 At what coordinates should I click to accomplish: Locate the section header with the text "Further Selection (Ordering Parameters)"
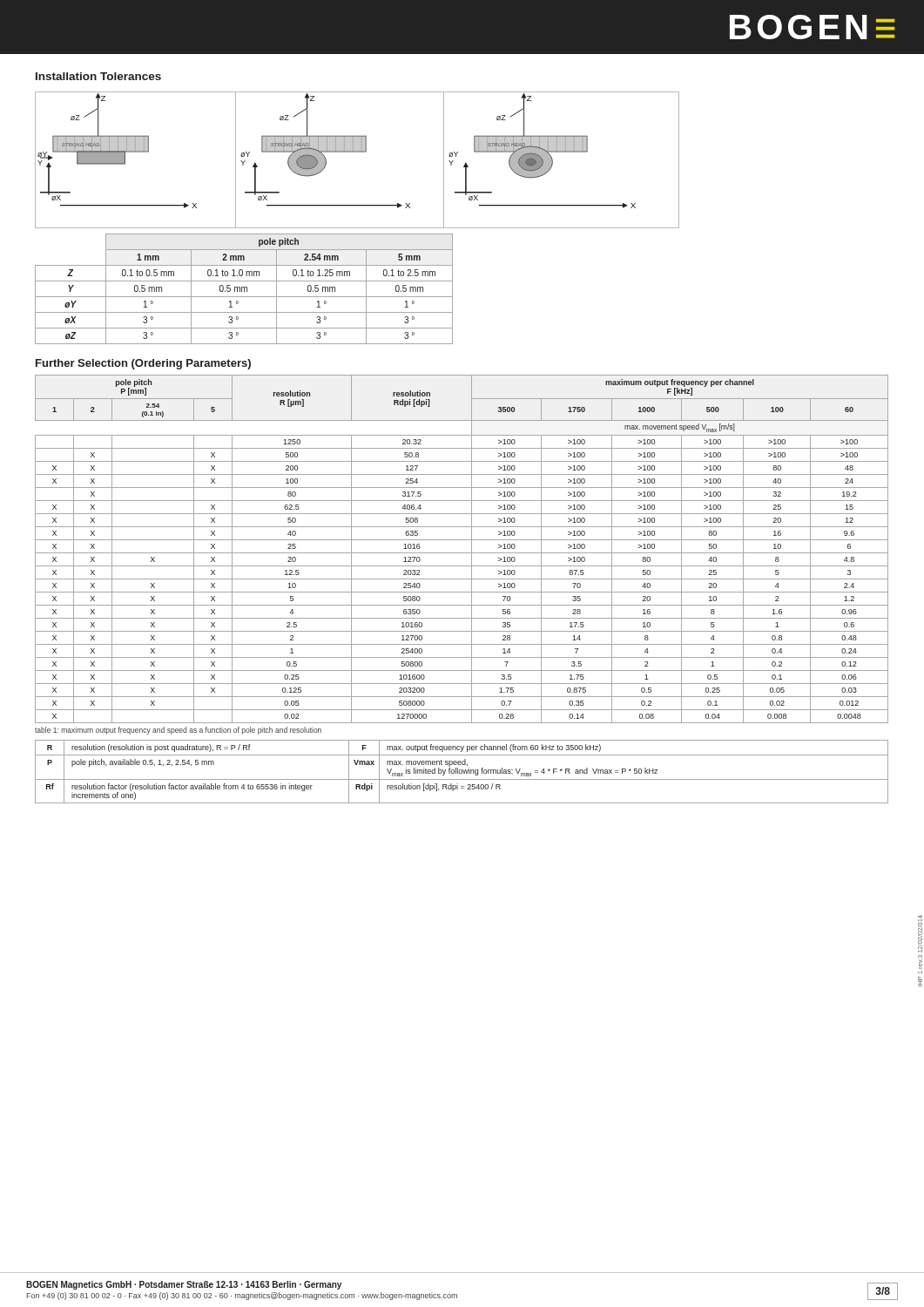[143, 363]
